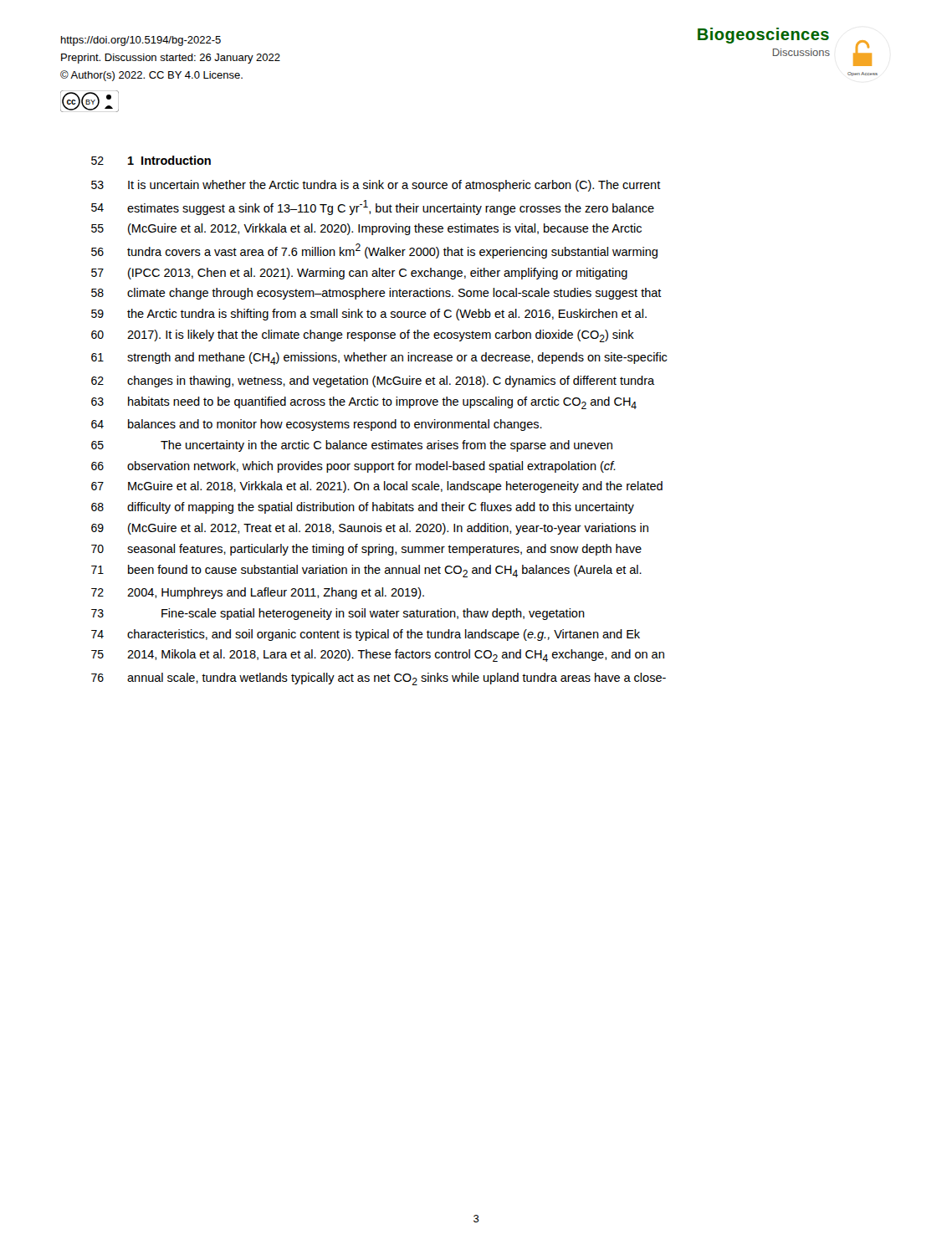Image resolution: width=952 pixels, height=1255 pixels.
Task: Navigate to the passage starting "54 estimates suggest a"
Action: (476, 207)
